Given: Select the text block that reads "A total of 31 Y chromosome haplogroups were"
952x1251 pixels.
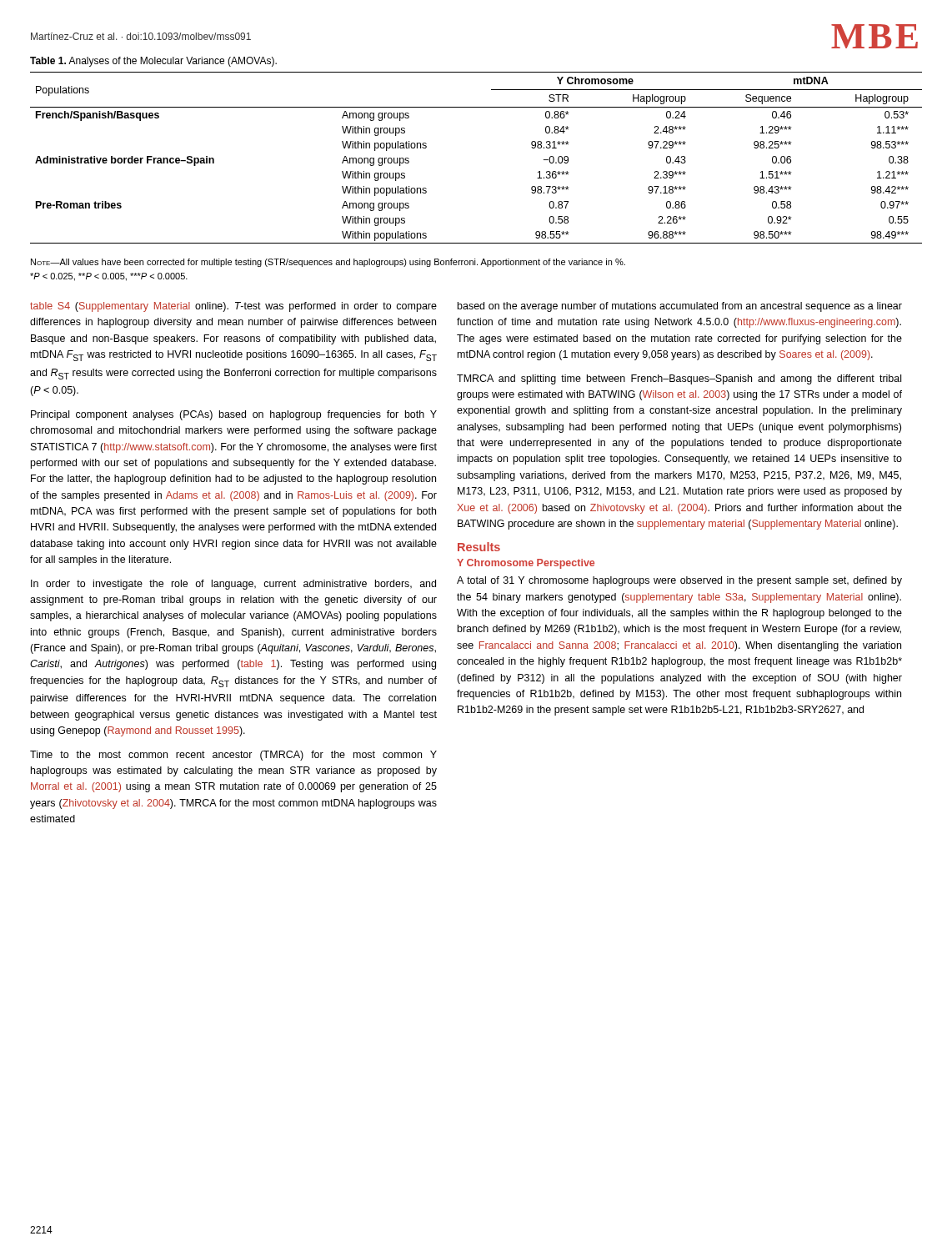Looking at the screenshot, I should point(679,645).
